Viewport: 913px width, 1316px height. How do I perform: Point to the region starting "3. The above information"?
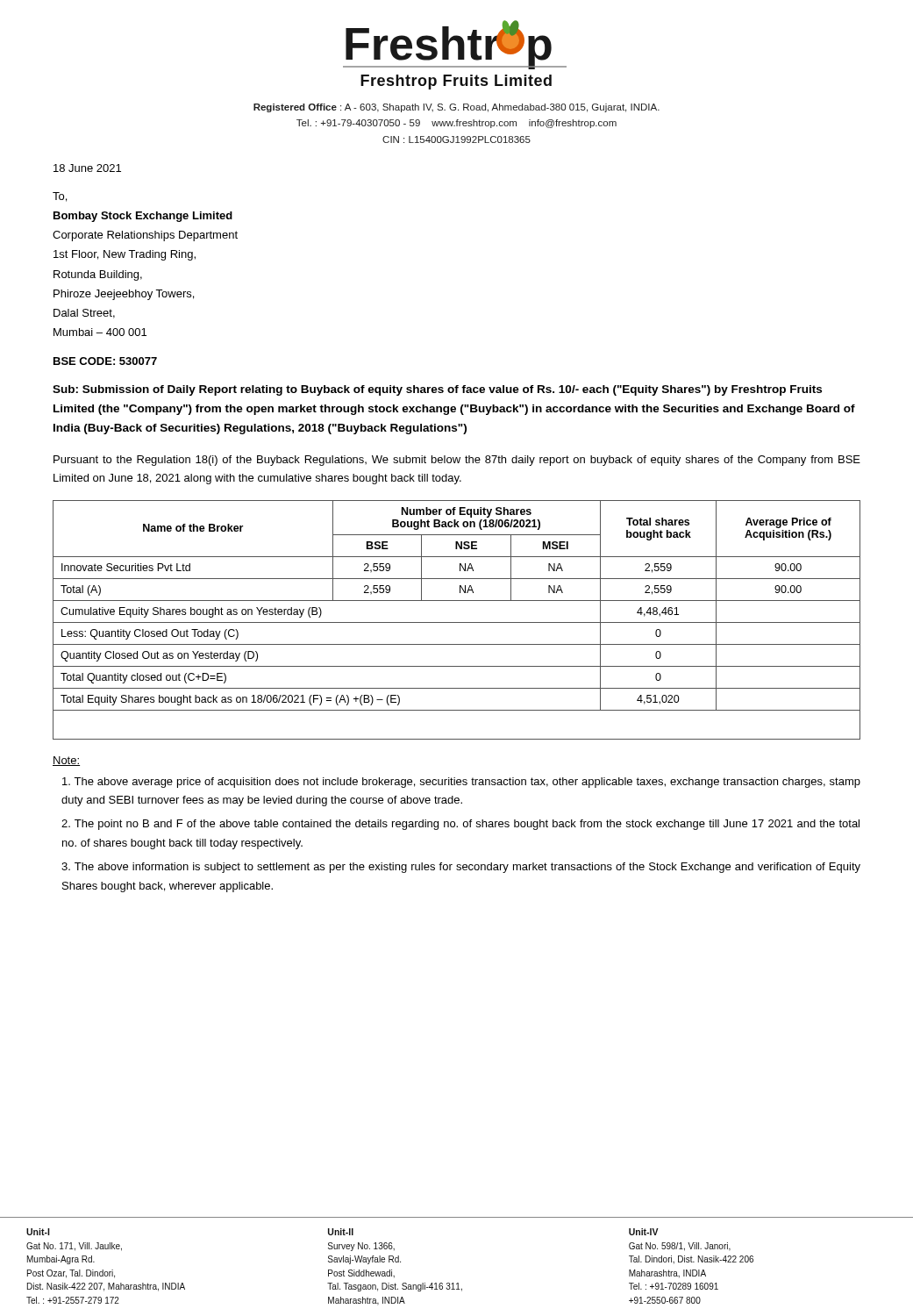pyautogui.click(x=461, y=876)
